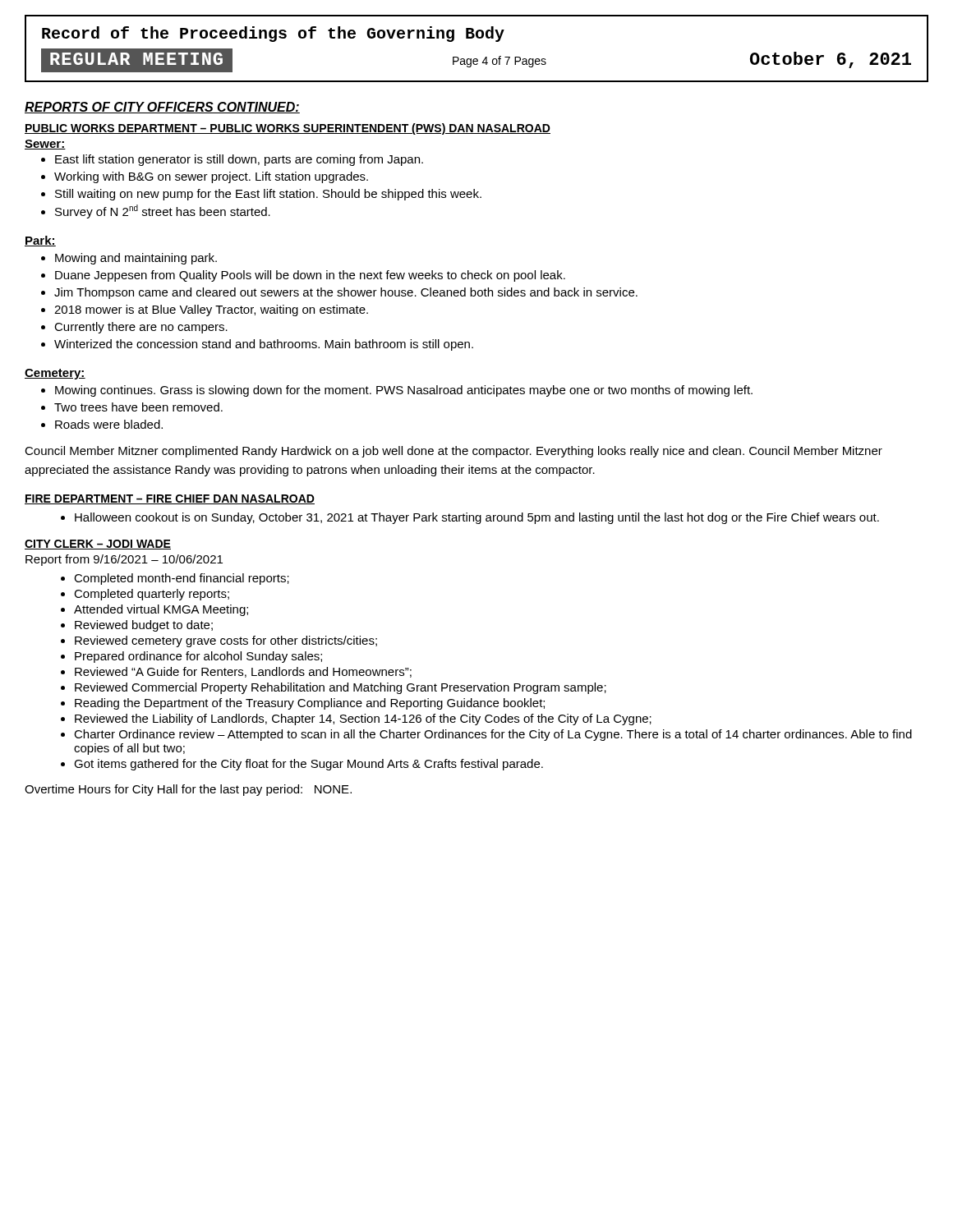Where is the passage that starts "Halloween cookout is on Sunday,"?

pyautogui.click(x=501, y=517)
